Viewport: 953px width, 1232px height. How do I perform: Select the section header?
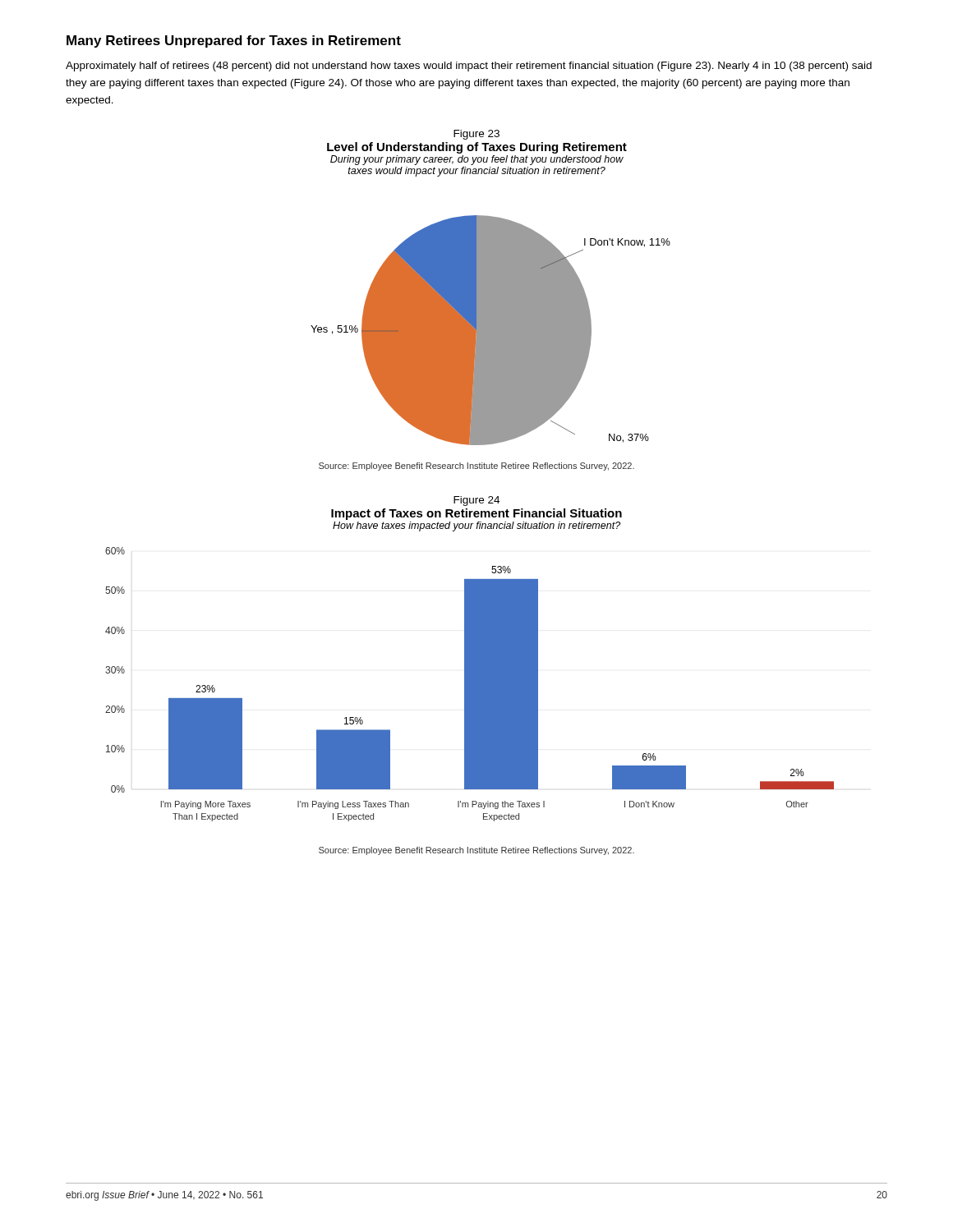(x=233, y=41)
